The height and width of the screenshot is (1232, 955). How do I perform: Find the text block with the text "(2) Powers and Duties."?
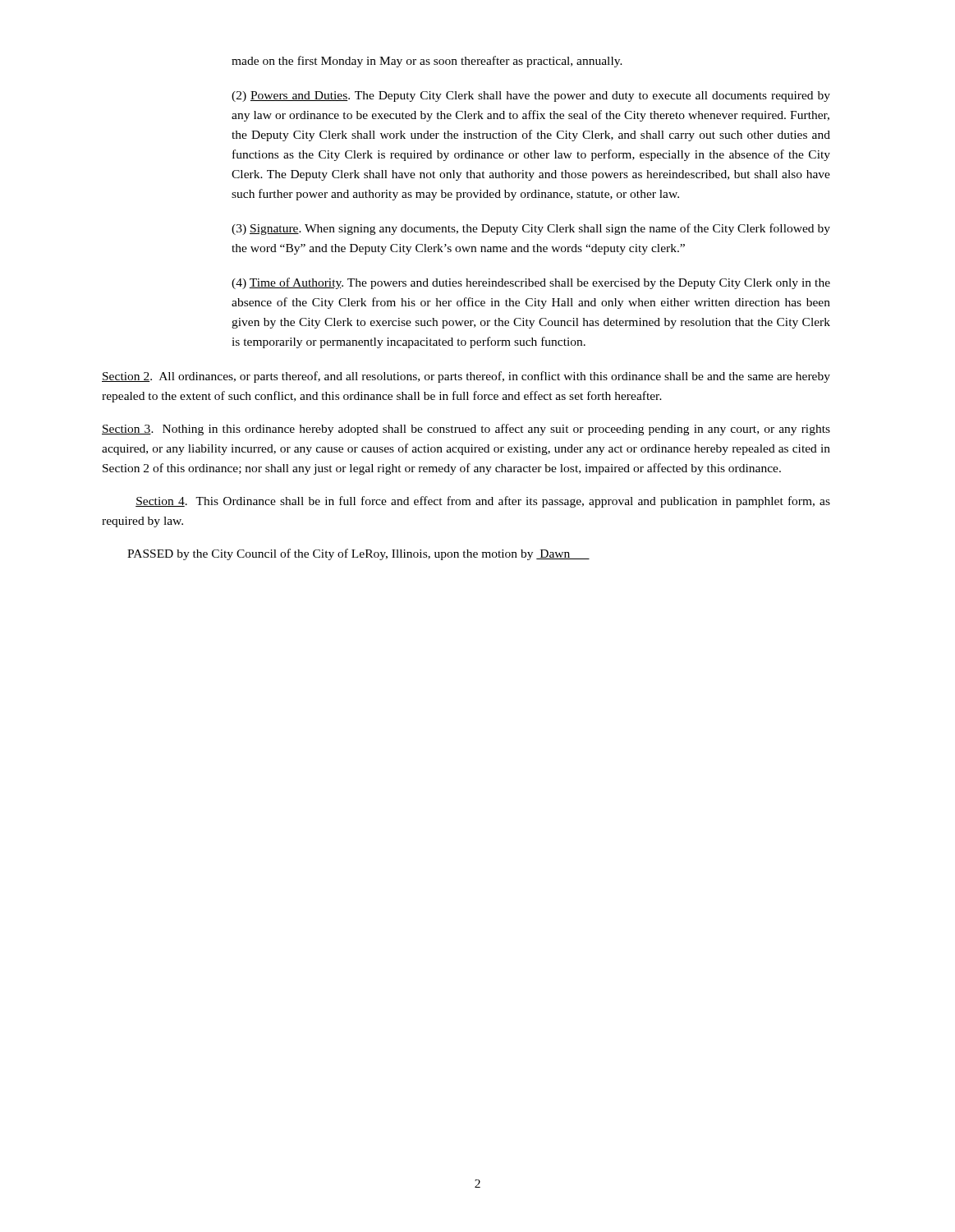coord(531,144)
